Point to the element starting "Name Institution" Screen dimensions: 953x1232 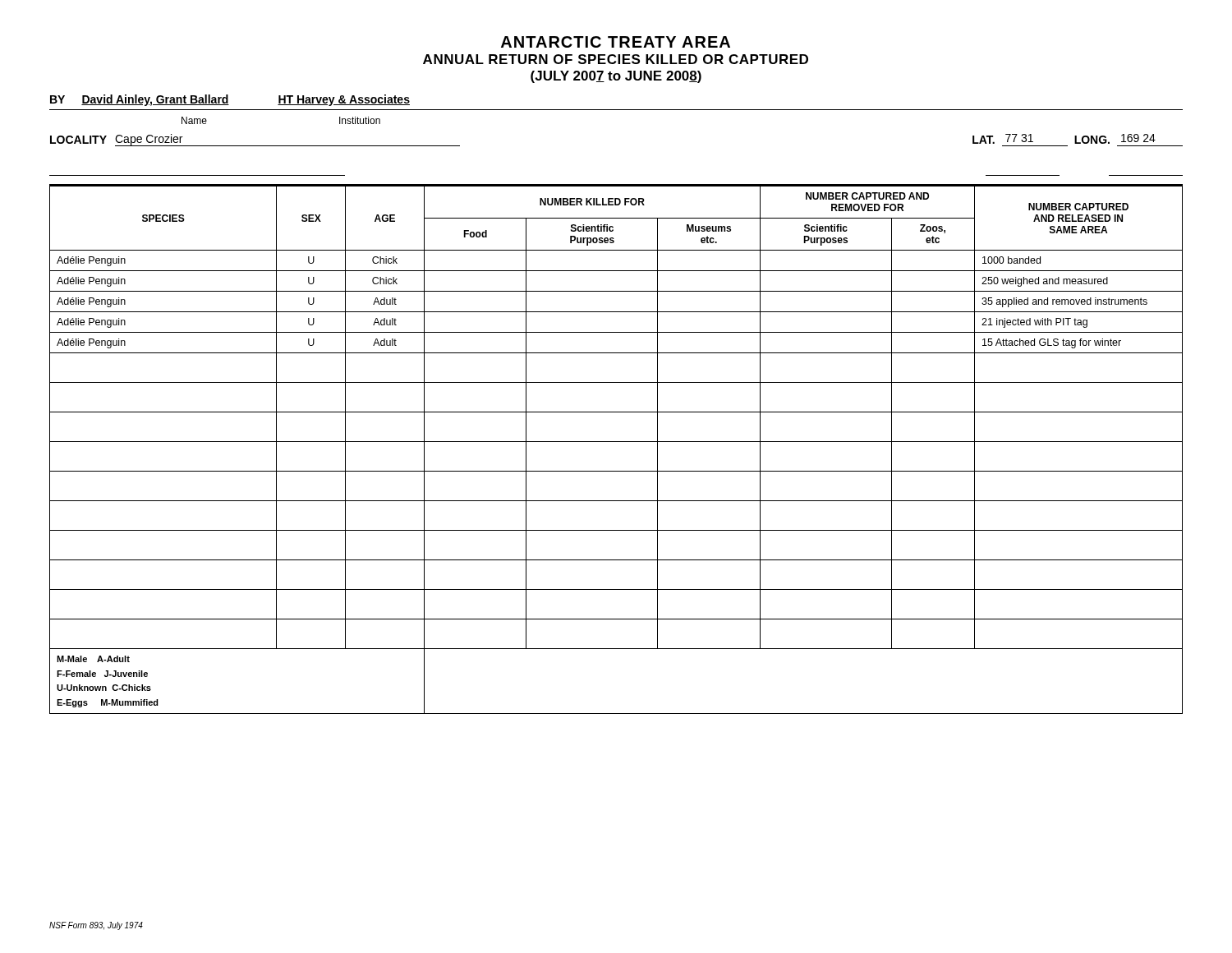(x=256, y=121)
